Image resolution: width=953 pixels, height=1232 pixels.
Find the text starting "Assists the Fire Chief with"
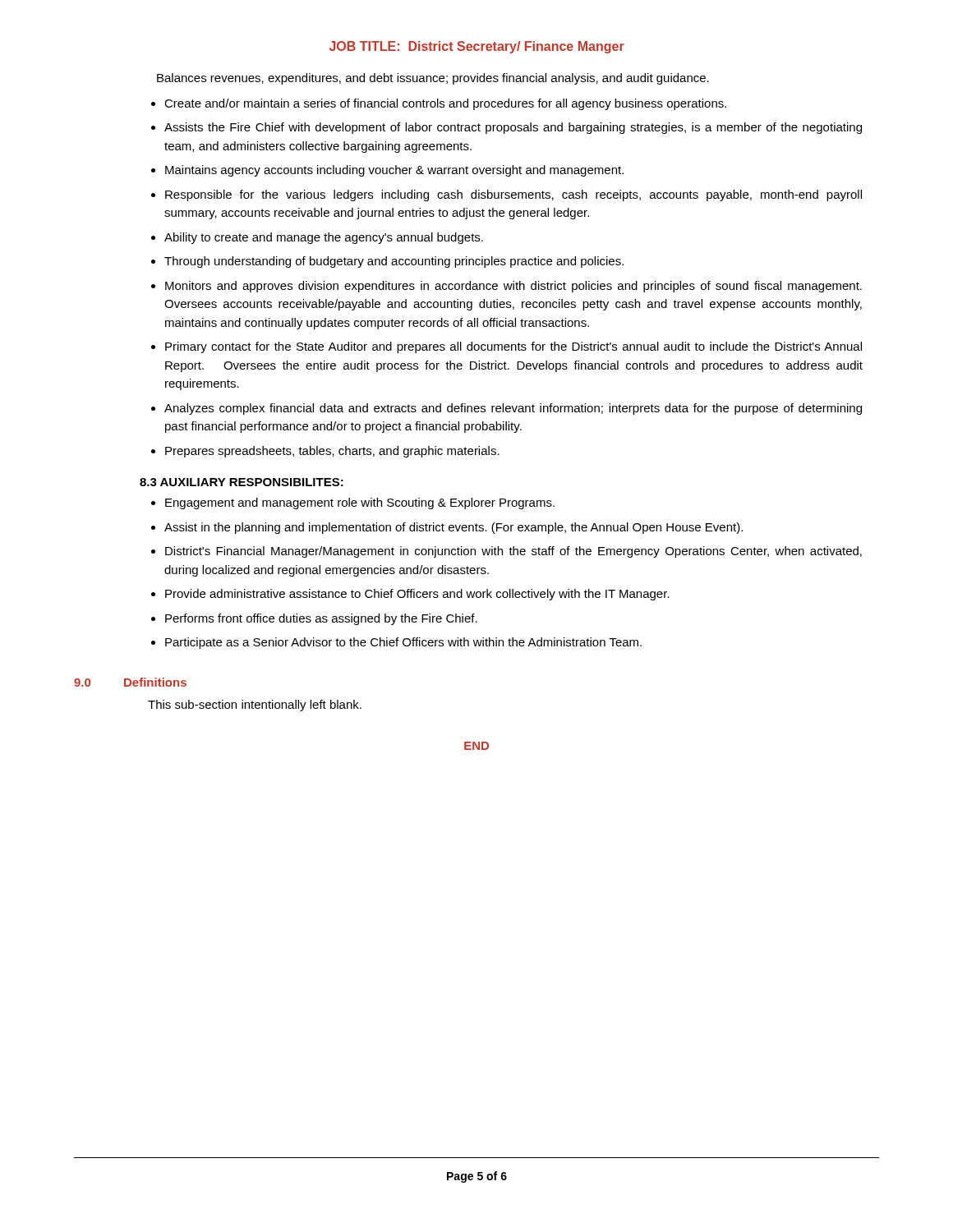[x=513, y=136]
